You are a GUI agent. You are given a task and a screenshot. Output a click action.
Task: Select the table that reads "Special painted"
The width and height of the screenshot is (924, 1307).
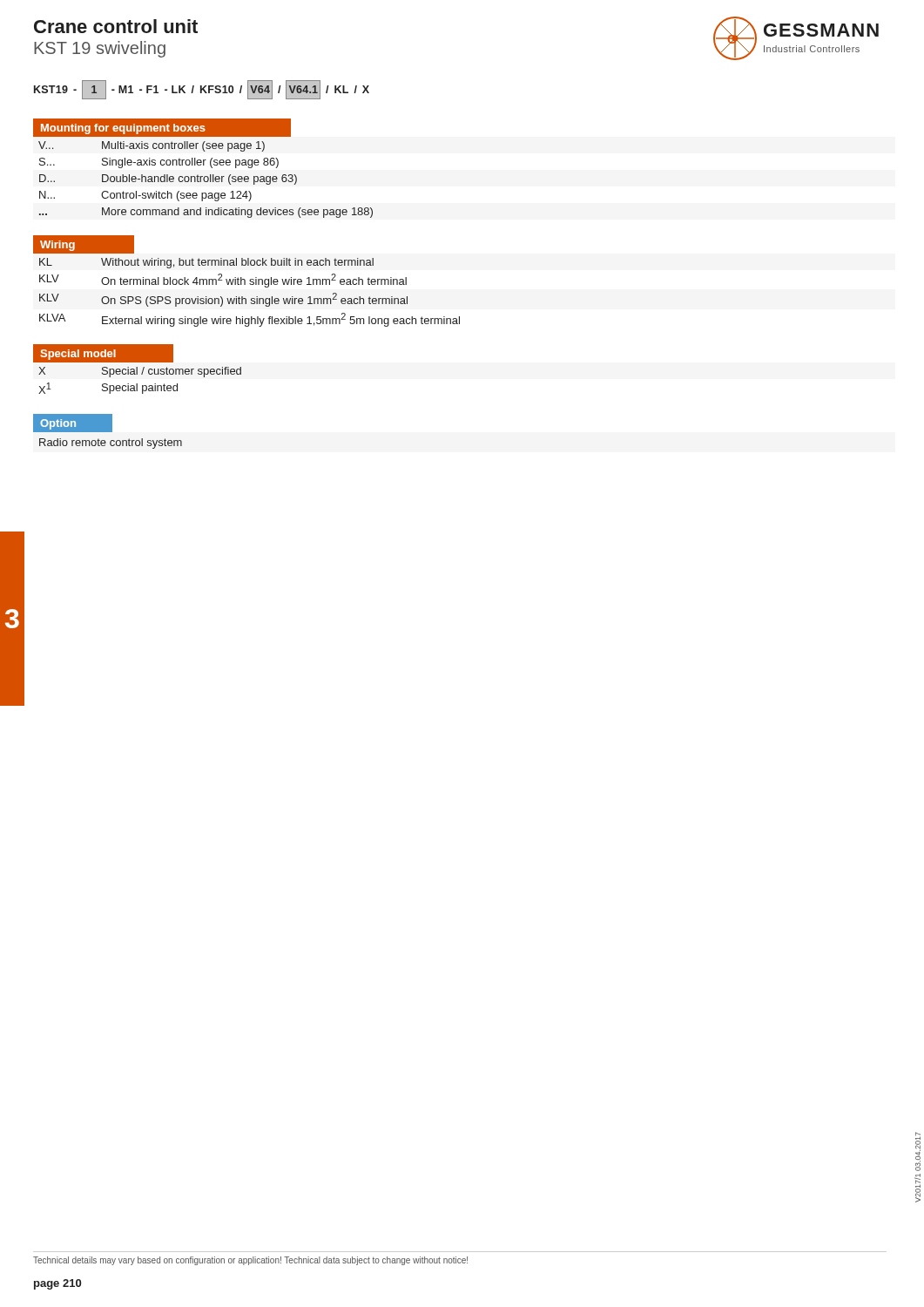pos(464,380)
